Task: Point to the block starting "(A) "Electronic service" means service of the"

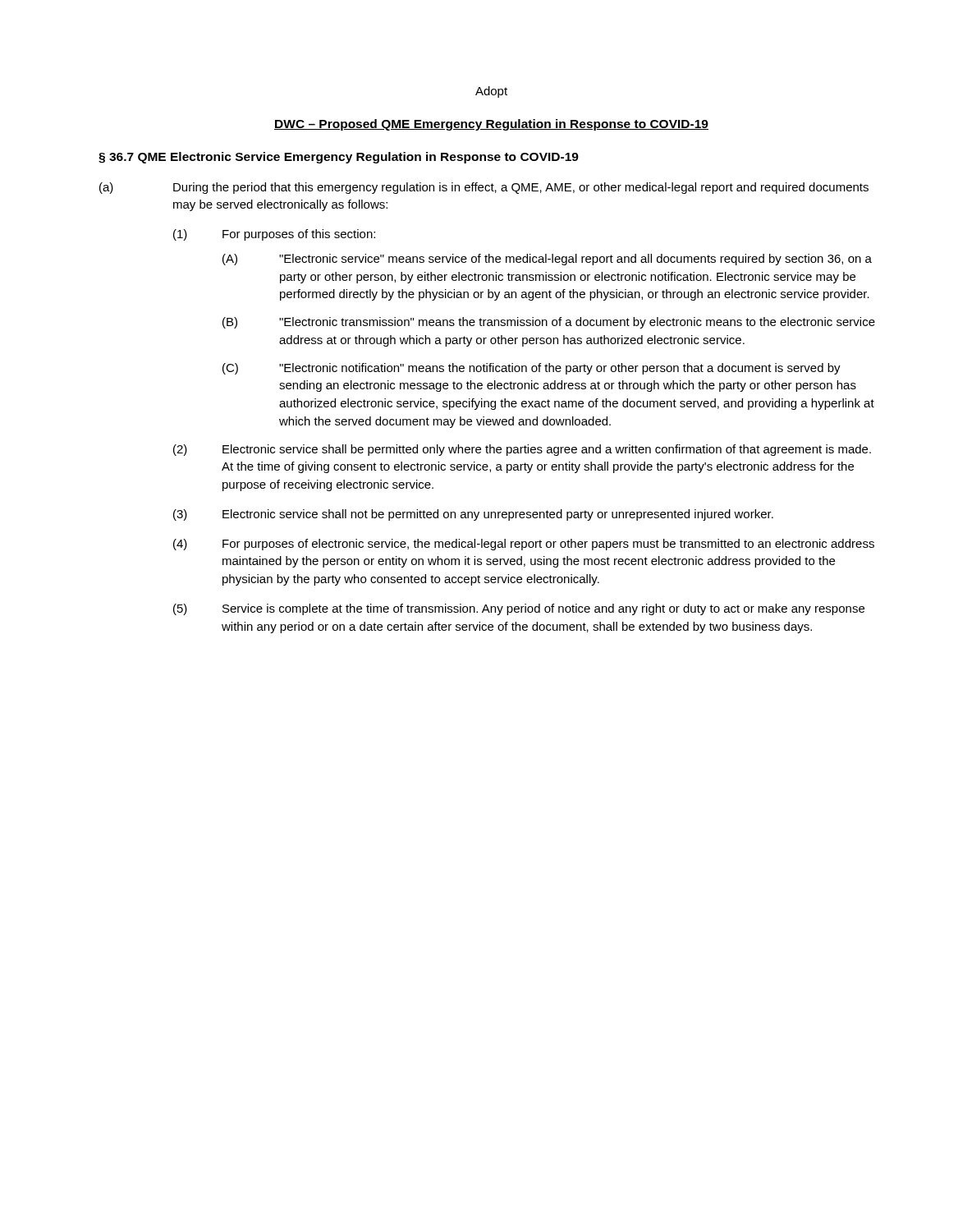Action: pos(553,276)
